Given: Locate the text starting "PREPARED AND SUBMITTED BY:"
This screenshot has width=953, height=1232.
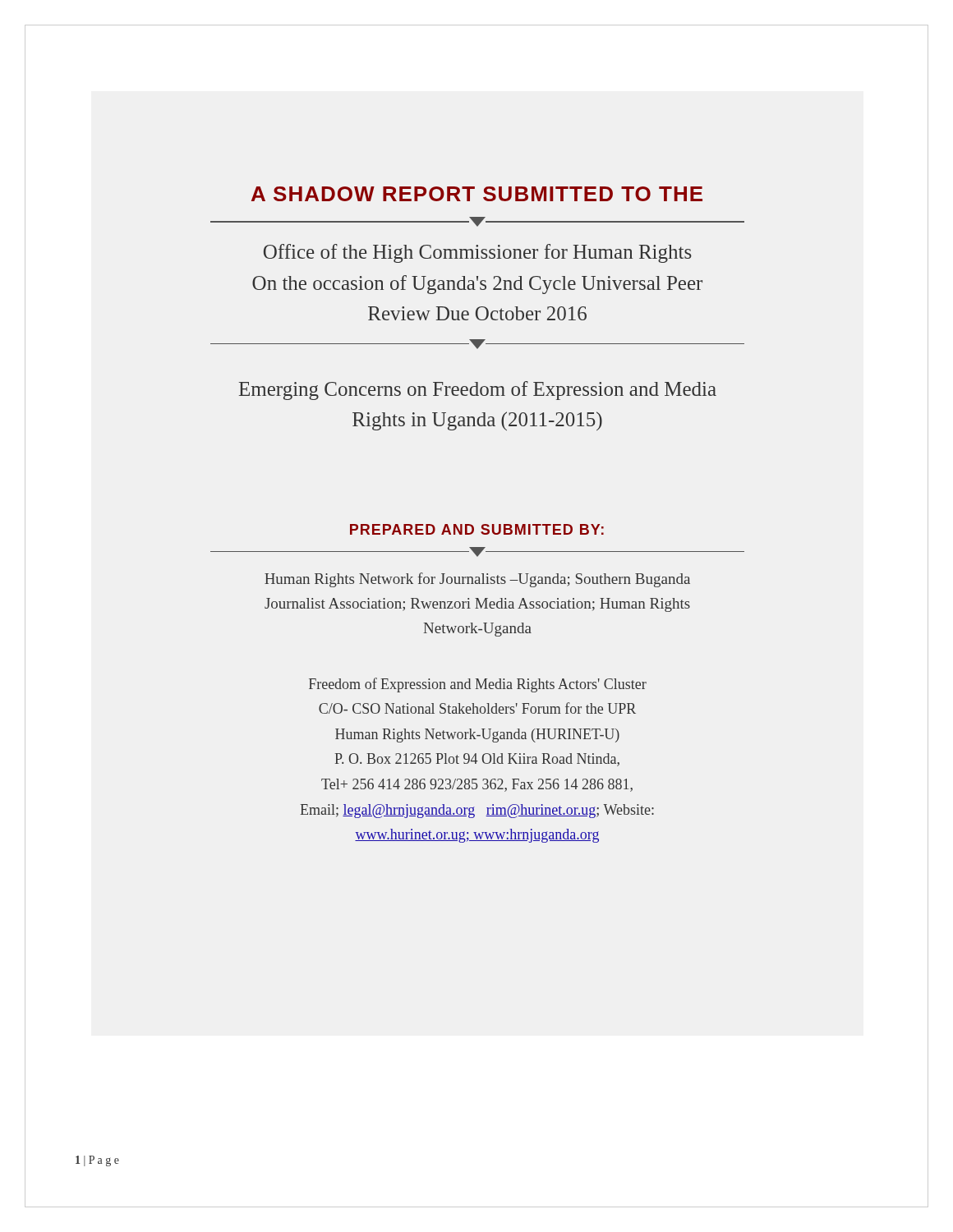Looking at the screenshot, I should coord(477,530).
